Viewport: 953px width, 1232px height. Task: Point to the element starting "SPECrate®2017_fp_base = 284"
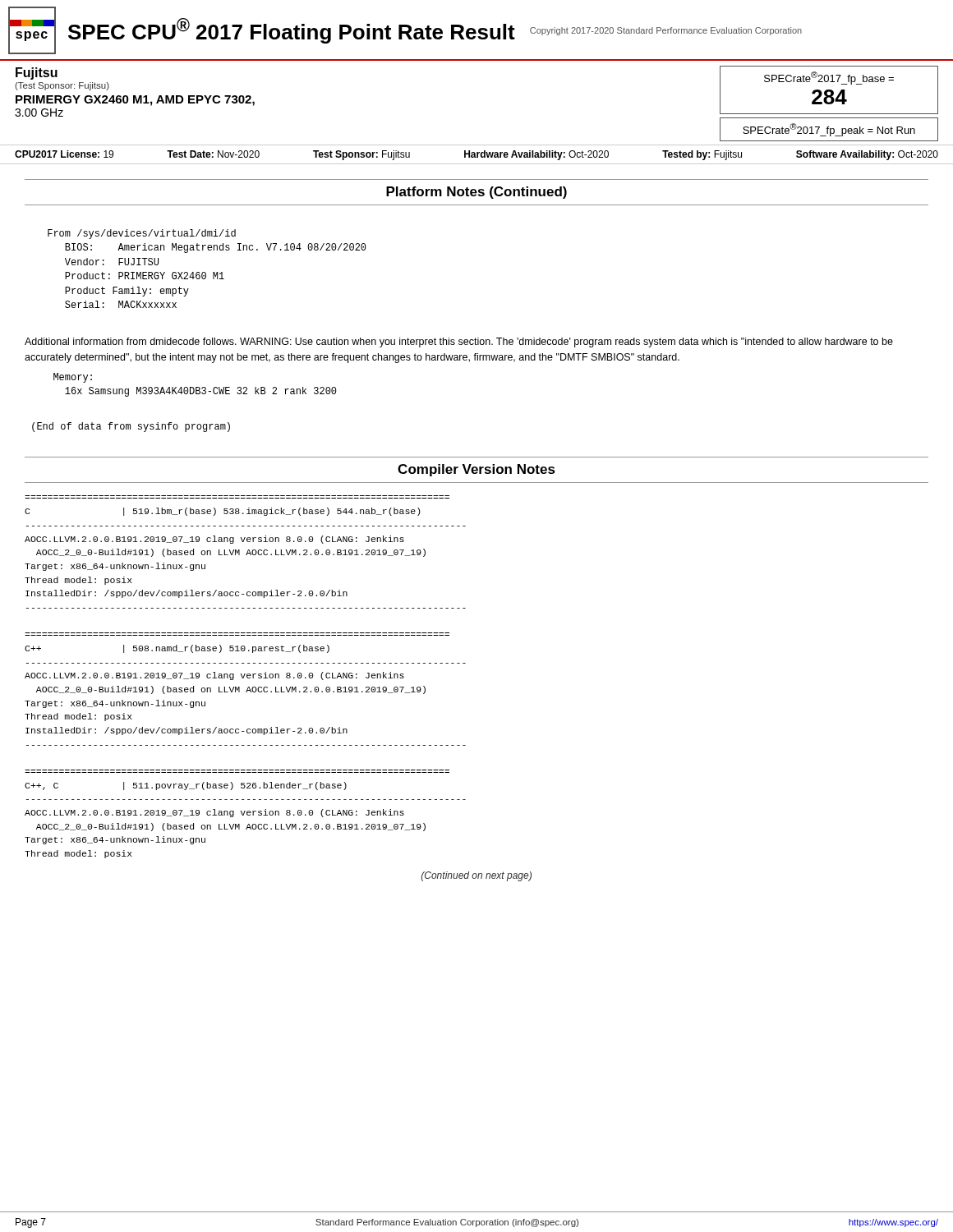tap(829, 90)
